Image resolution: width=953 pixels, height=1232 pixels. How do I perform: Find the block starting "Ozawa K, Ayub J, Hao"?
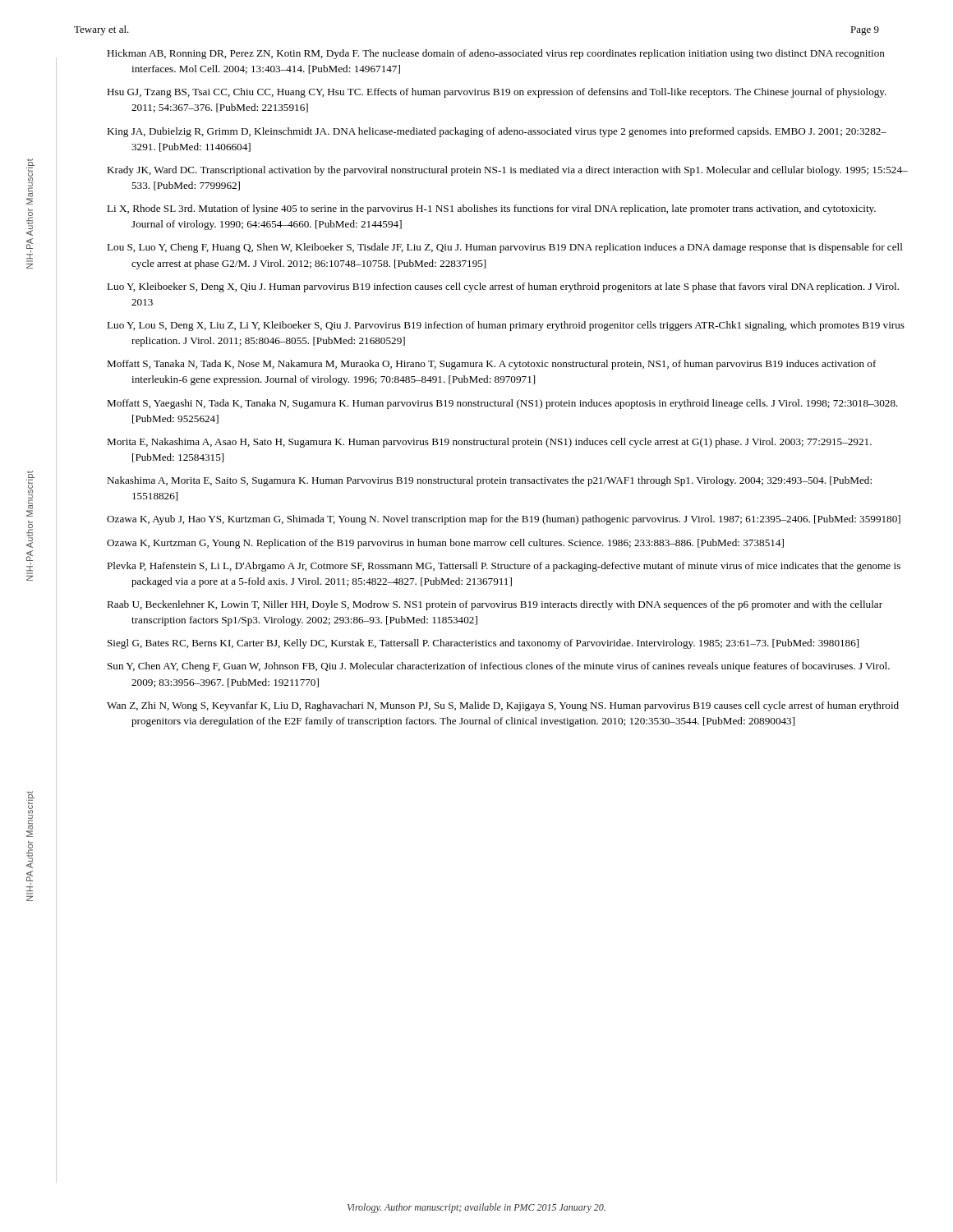(x=504, y=519)
